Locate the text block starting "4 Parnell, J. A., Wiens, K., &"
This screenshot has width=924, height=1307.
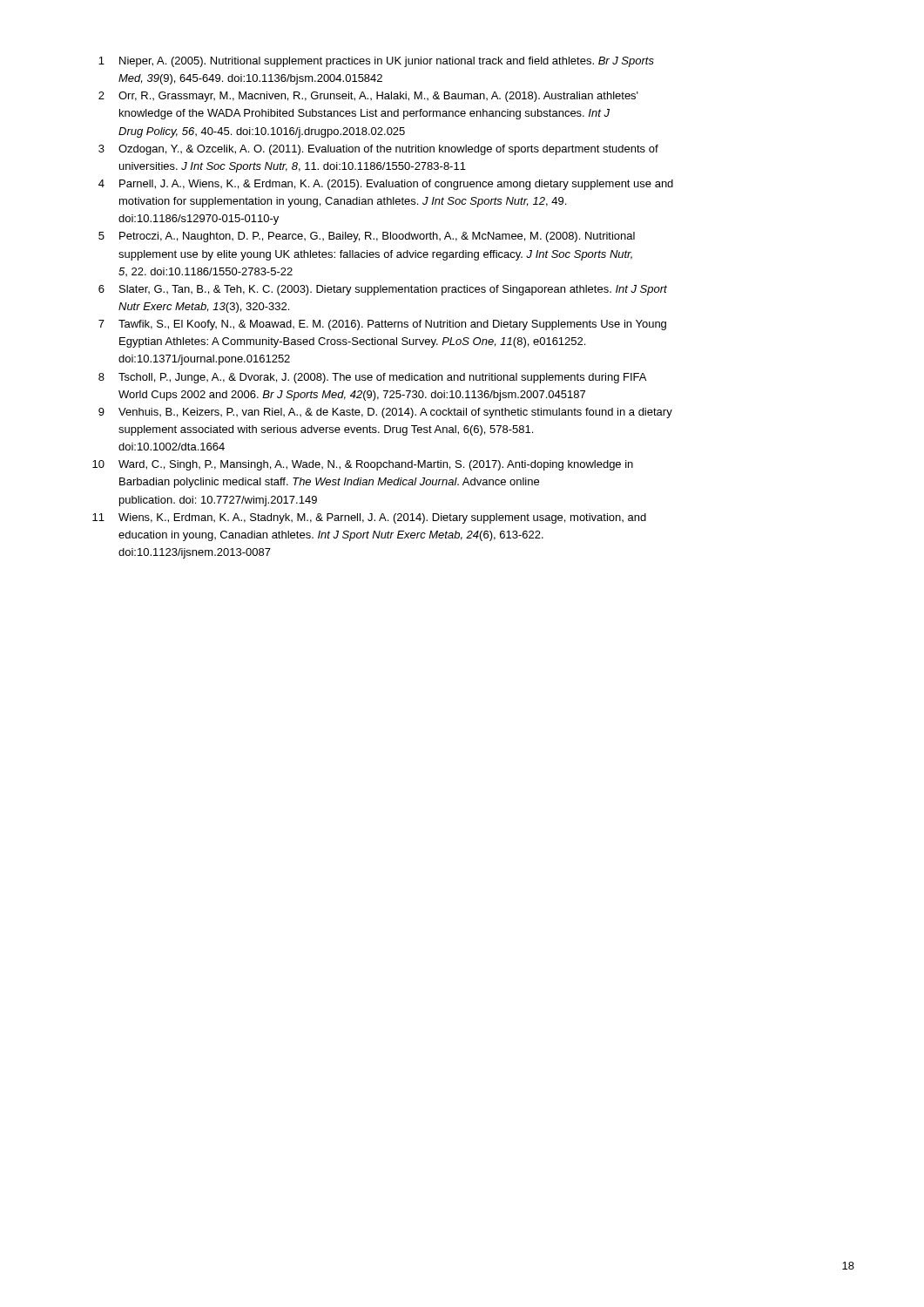coord(462,184)
